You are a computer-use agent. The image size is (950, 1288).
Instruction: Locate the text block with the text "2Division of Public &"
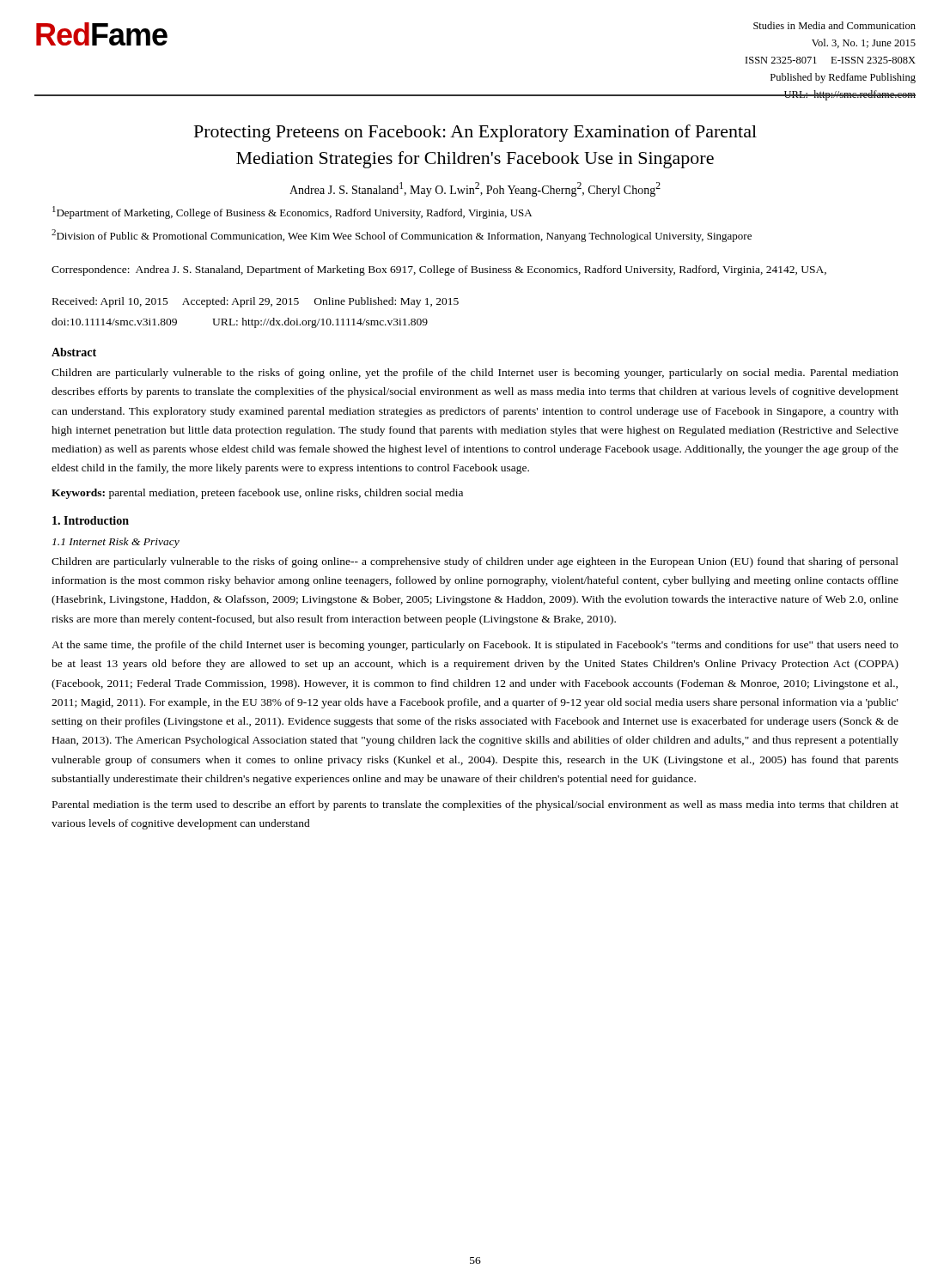click(402, 235)
